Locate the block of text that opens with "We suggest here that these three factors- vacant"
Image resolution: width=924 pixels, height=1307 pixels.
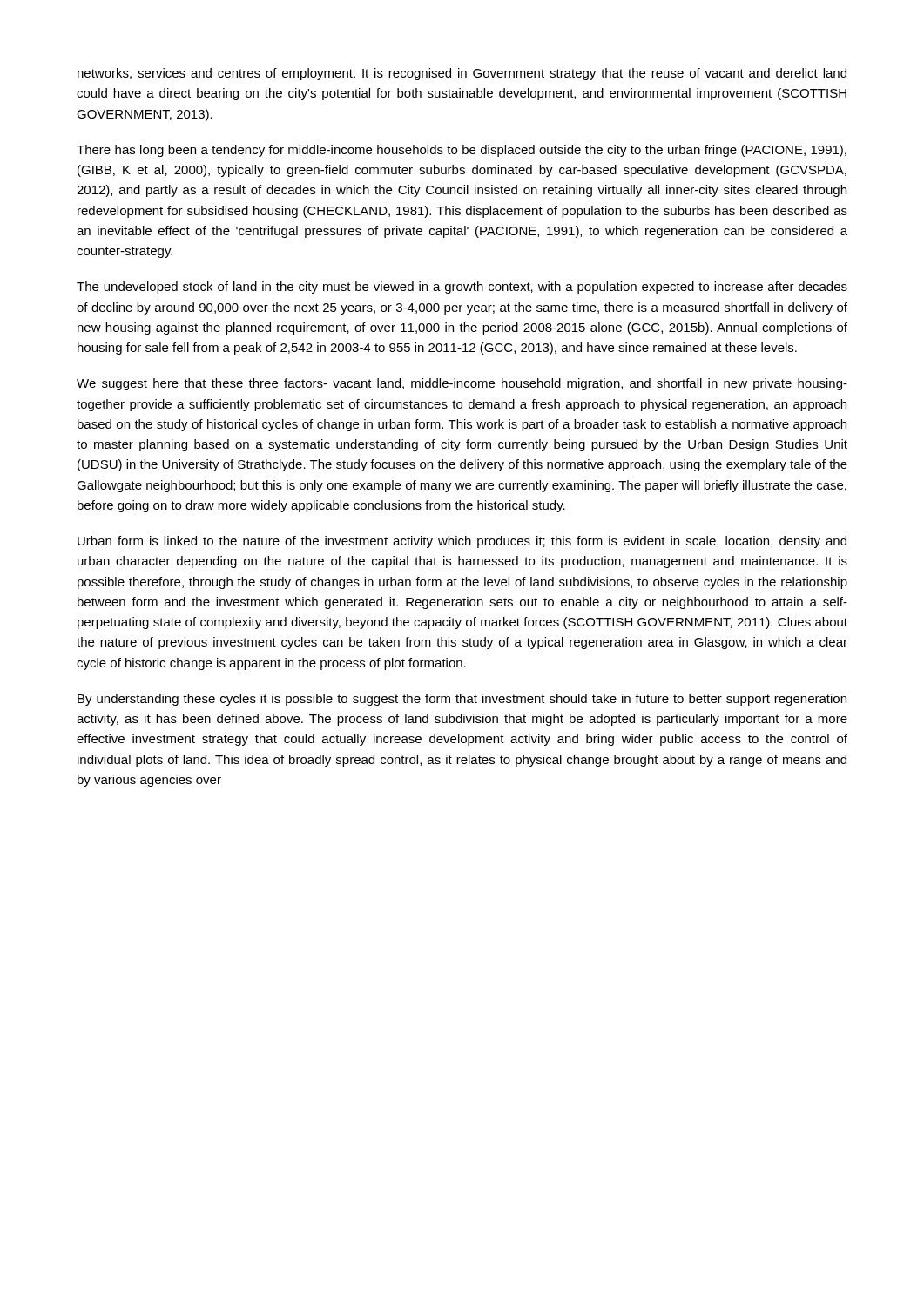tap(462, 444)
